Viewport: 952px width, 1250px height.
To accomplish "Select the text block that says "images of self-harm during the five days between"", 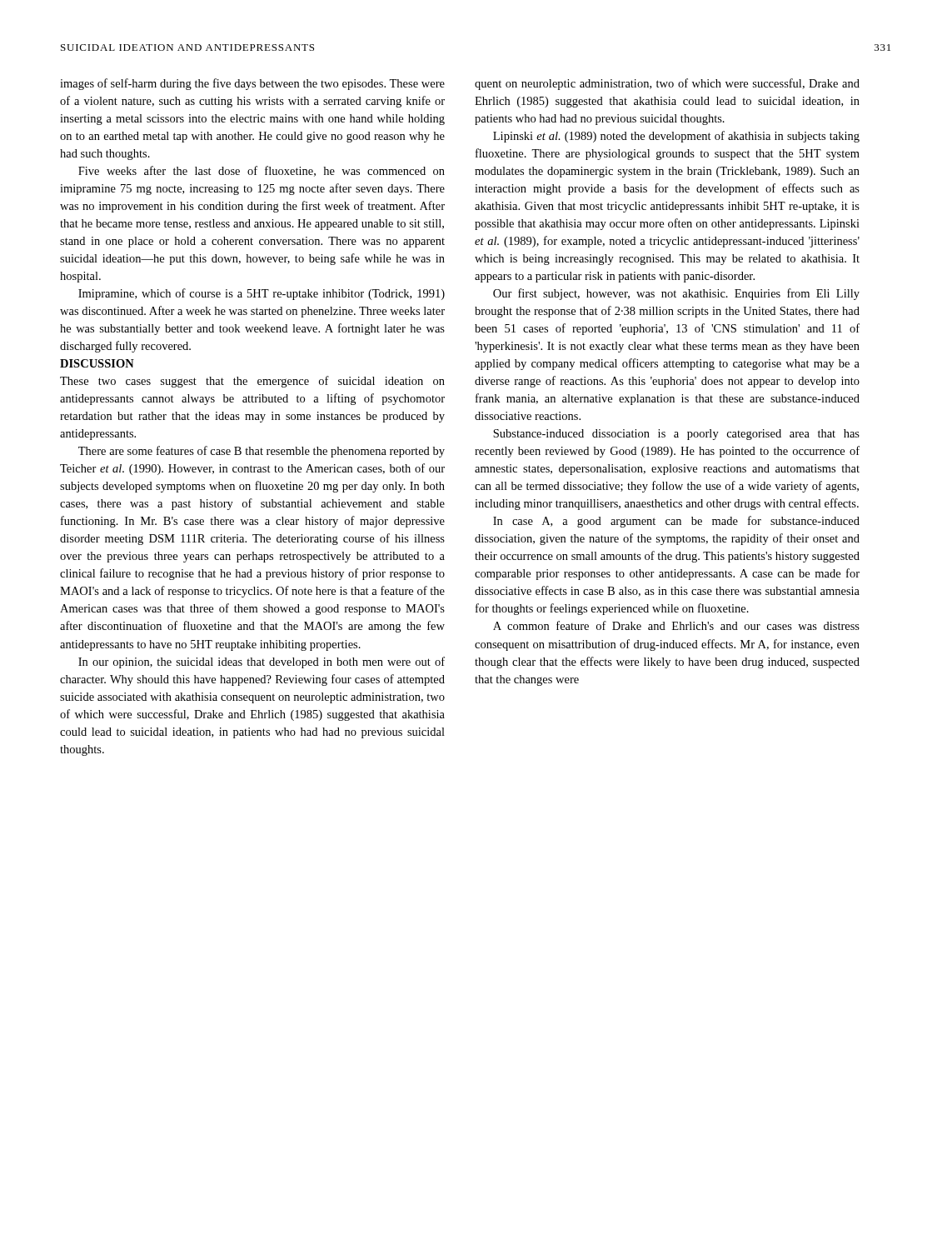I will pos(252,119).
